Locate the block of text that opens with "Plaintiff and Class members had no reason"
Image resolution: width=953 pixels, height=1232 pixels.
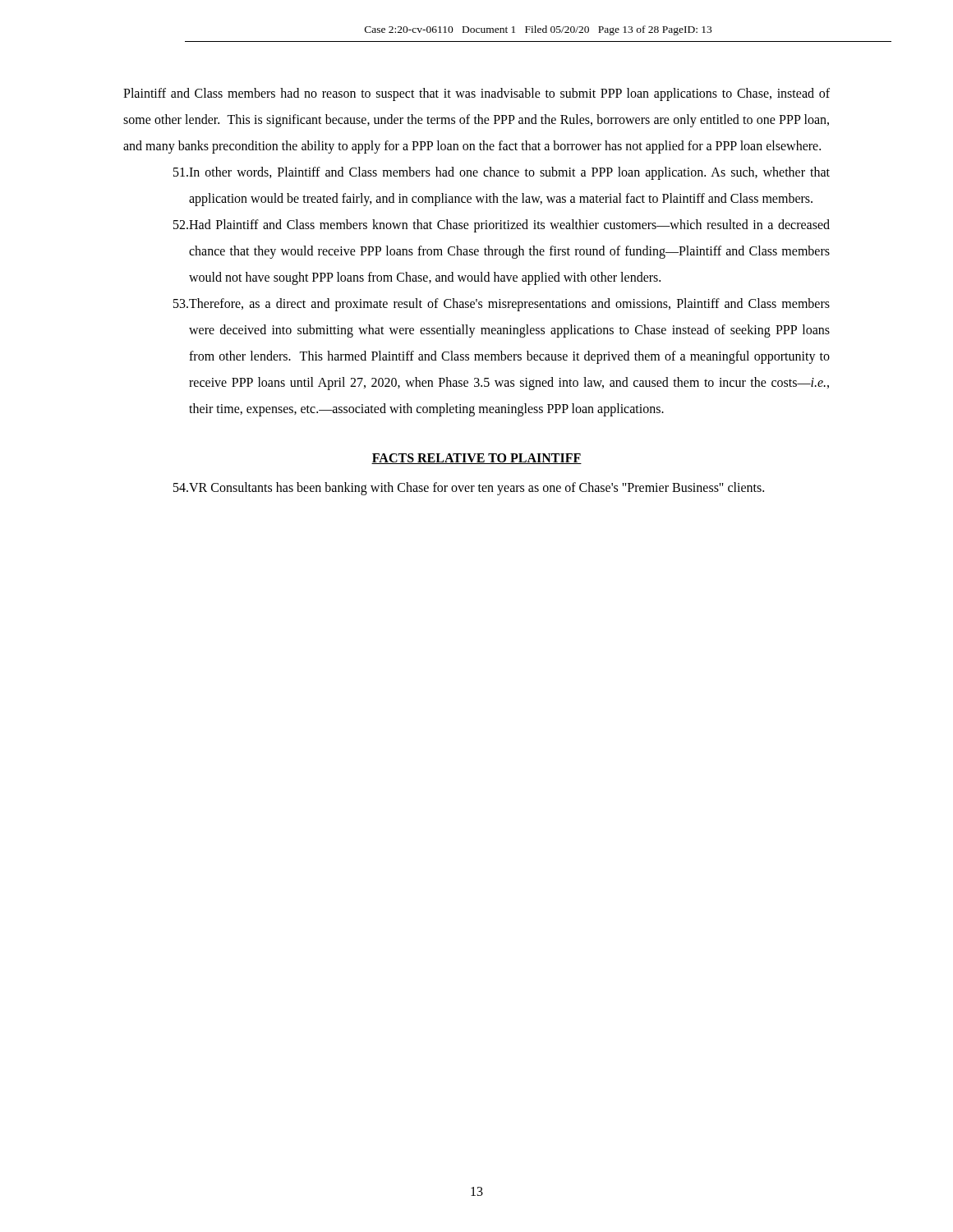pyautogui.click(x=476, y=120)
